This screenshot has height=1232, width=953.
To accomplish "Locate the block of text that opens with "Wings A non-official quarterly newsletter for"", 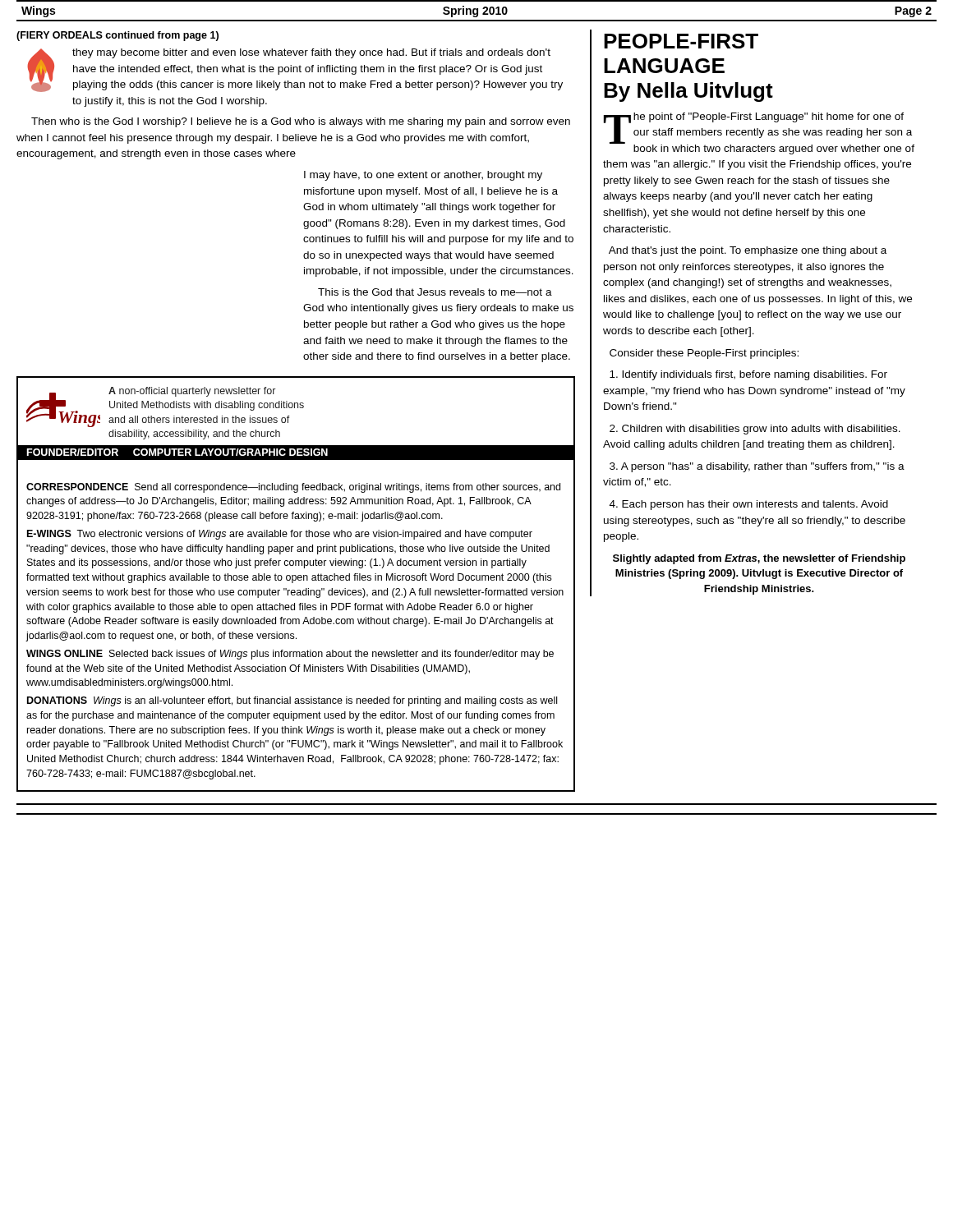I will click(296, 584).
